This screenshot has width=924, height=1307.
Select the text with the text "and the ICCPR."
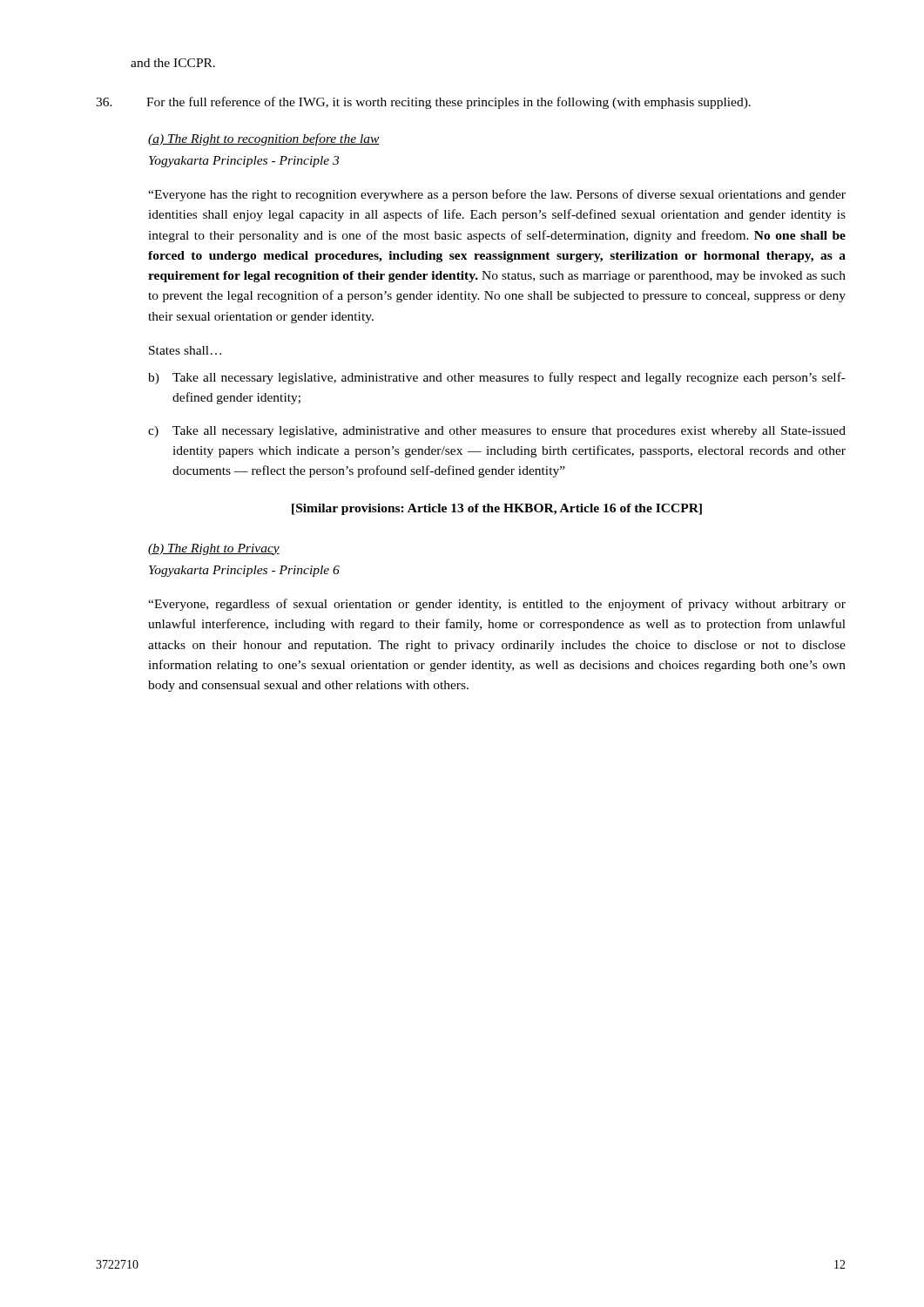(x=173, y=62)
